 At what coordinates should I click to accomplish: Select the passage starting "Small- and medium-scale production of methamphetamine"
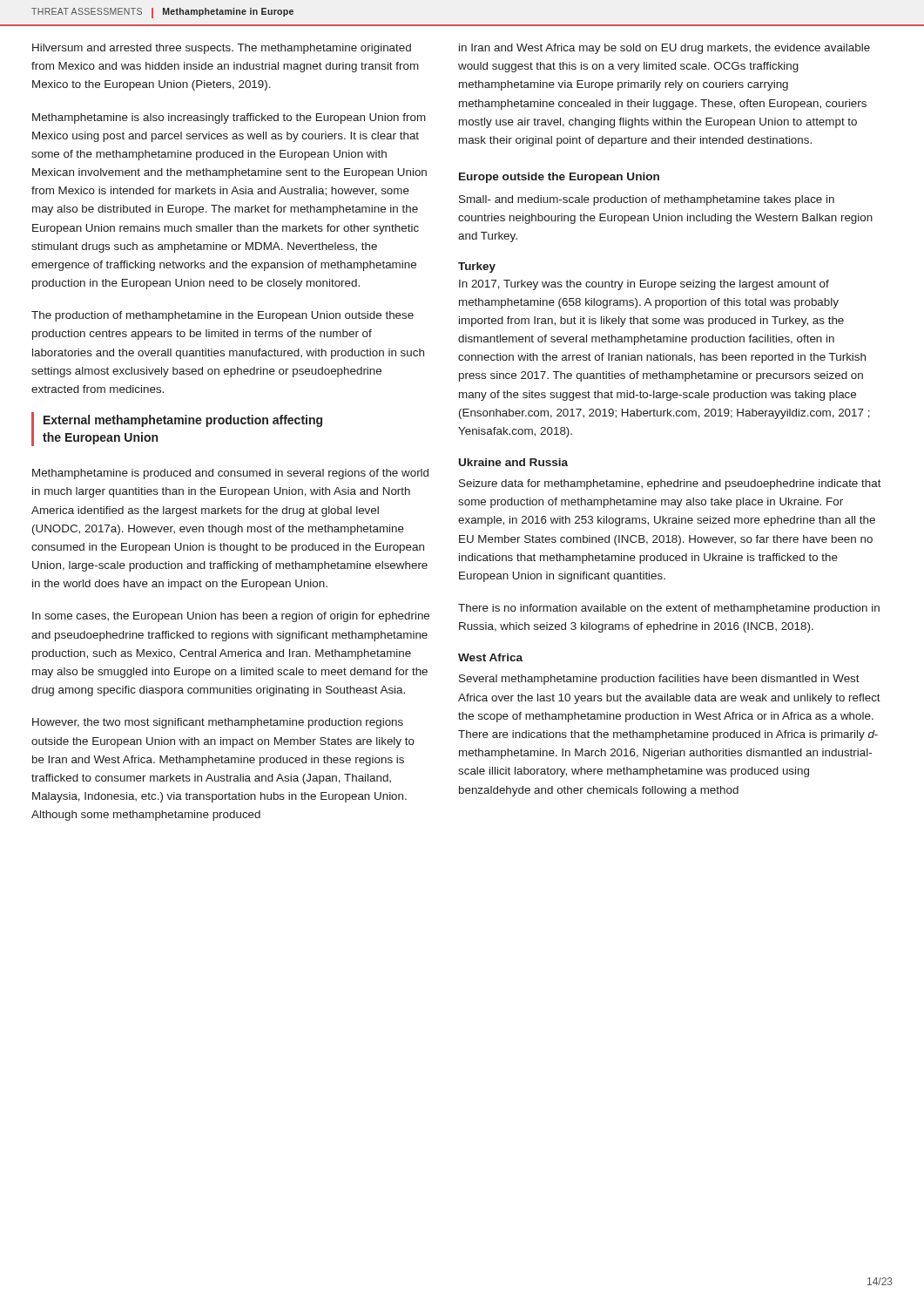[x=665, y=218]
